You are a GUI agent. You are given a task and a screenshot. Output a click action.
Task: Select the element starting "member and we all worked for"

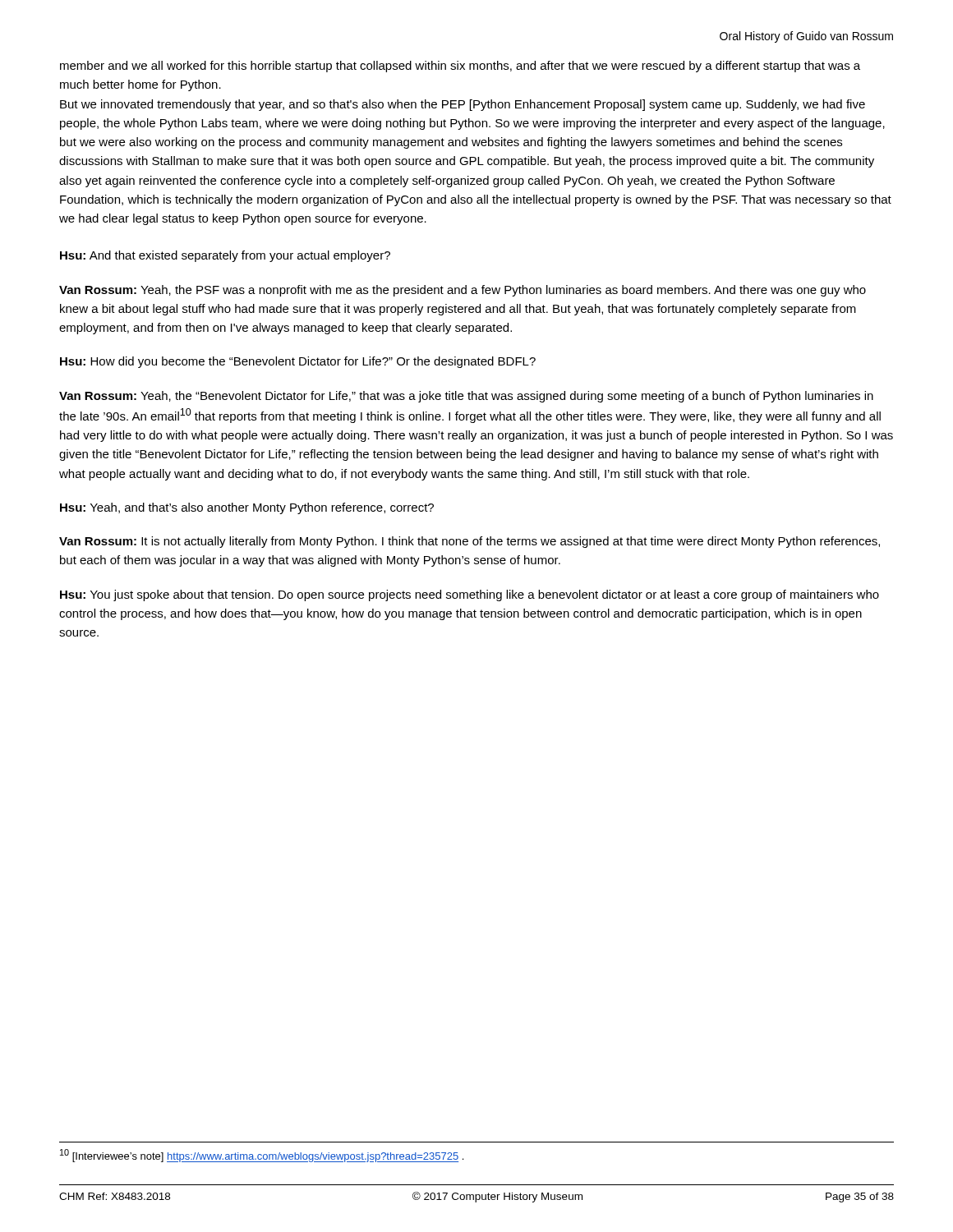(476, 142)
